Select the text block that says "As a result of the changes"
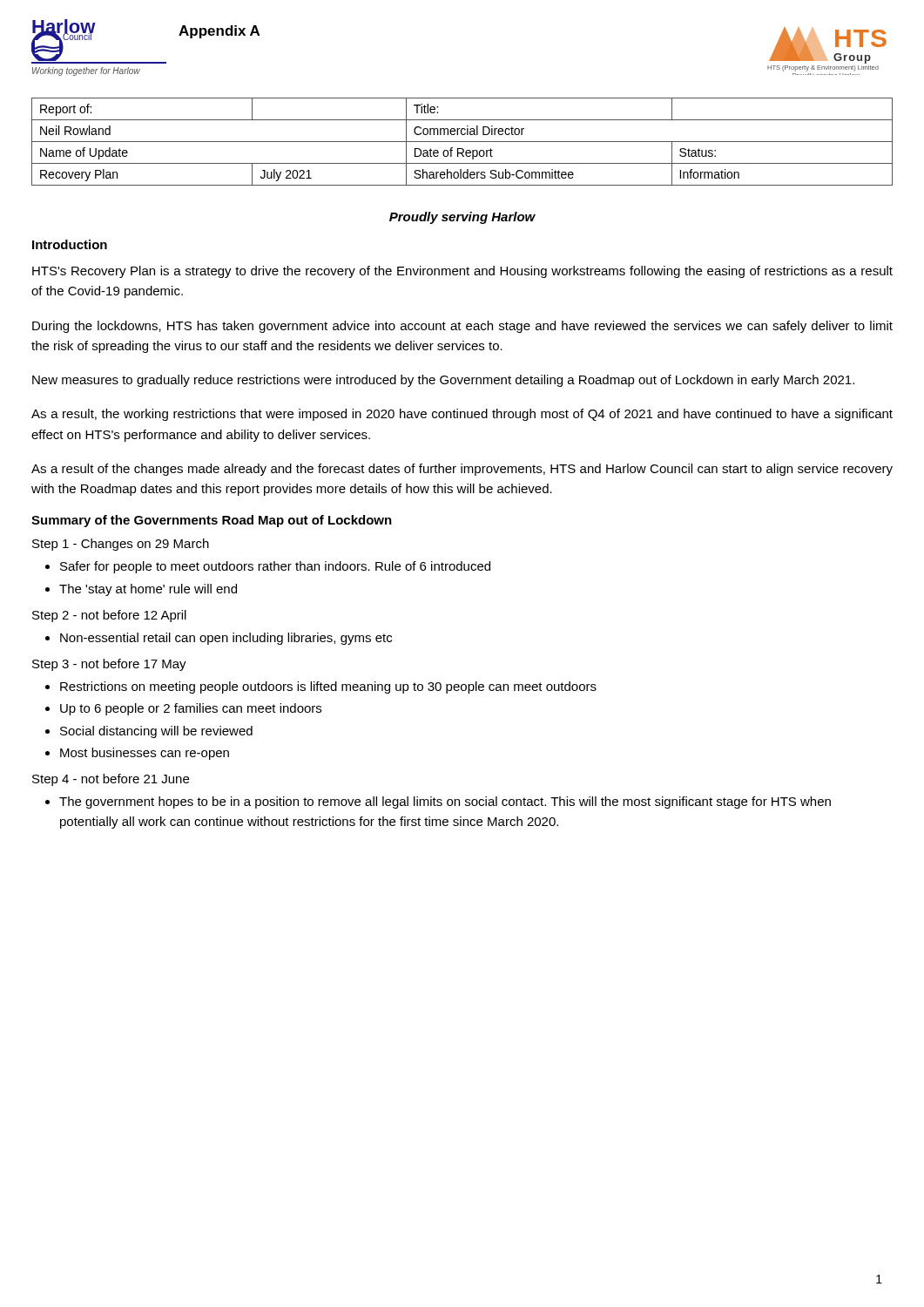924x1307 pixels. pyautogui.click(x=462, y=478)
